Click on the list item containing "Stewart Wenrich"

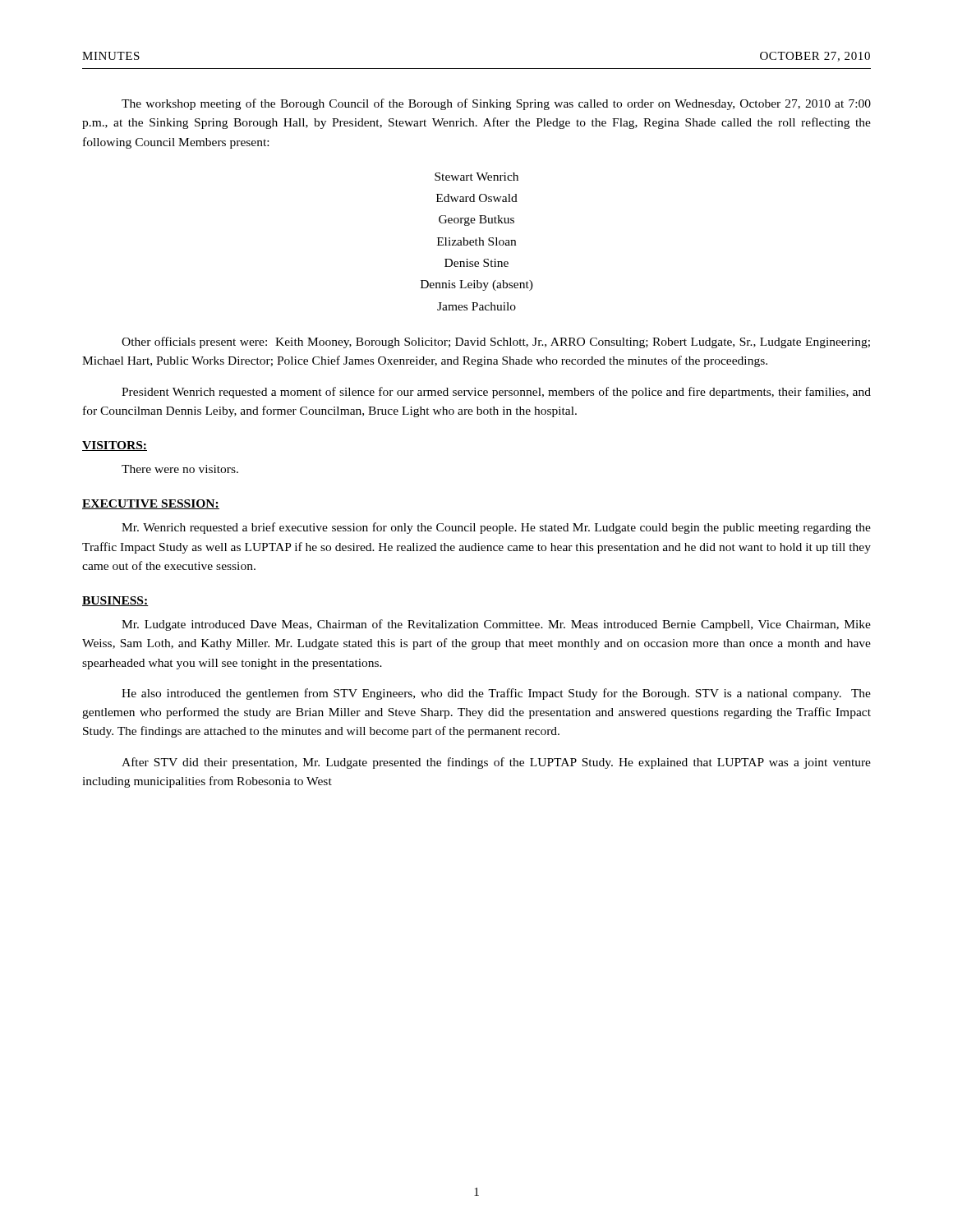tap(476, 176)
